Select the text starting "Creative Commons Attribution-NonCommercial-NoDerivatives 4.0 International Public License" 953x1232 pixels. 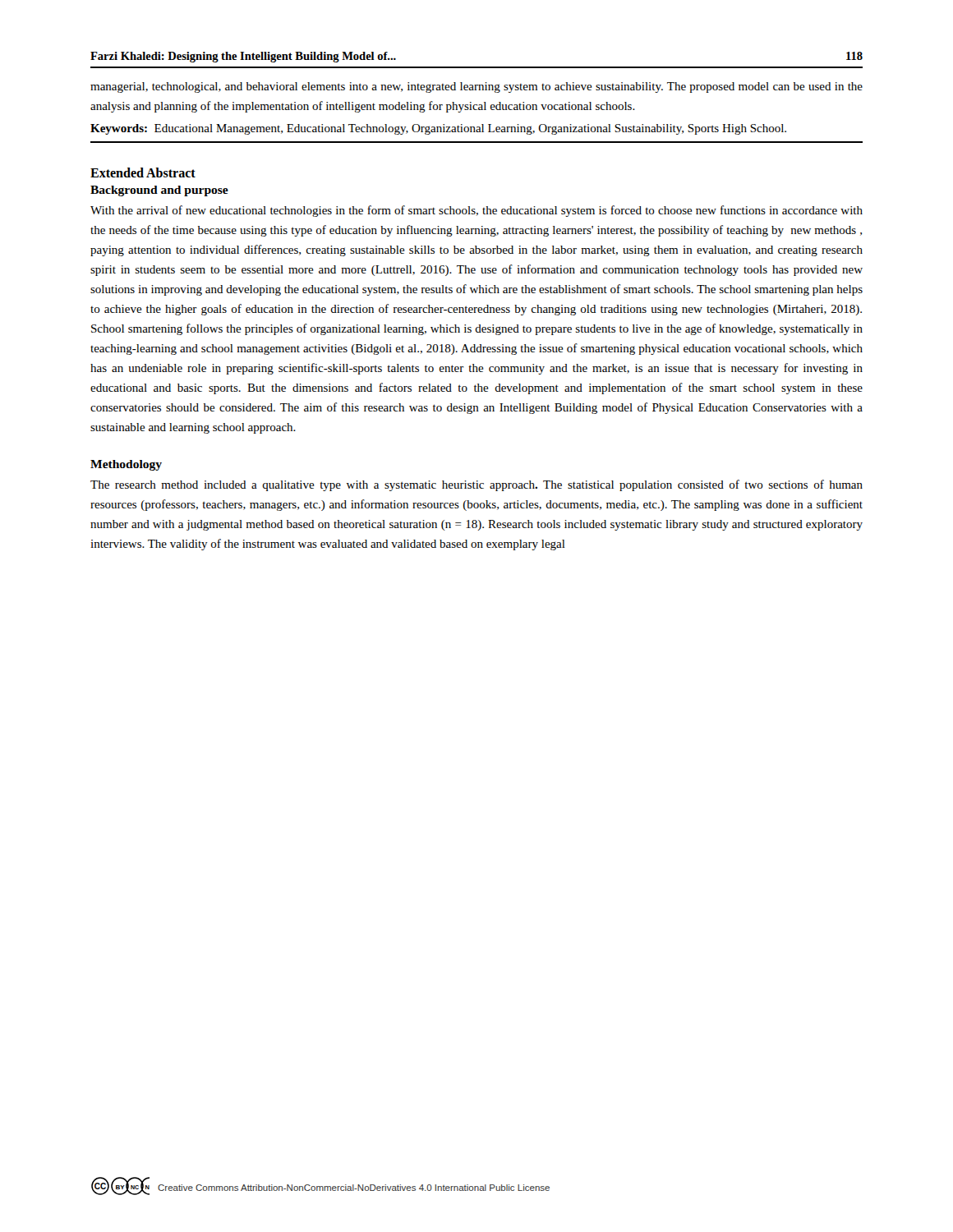click(354, 1188)
